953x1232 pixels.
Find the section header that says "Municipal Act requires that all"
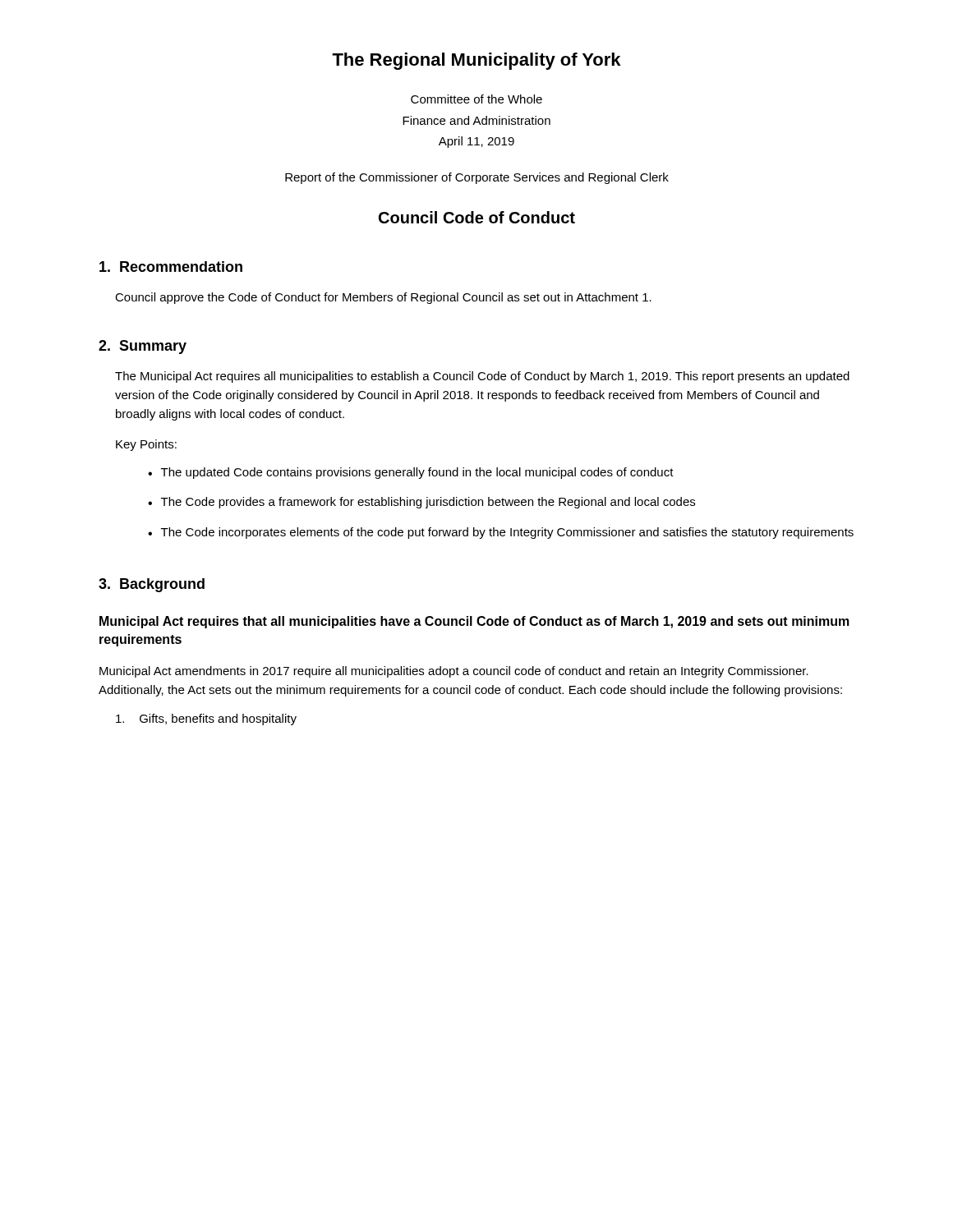point(474,630)
